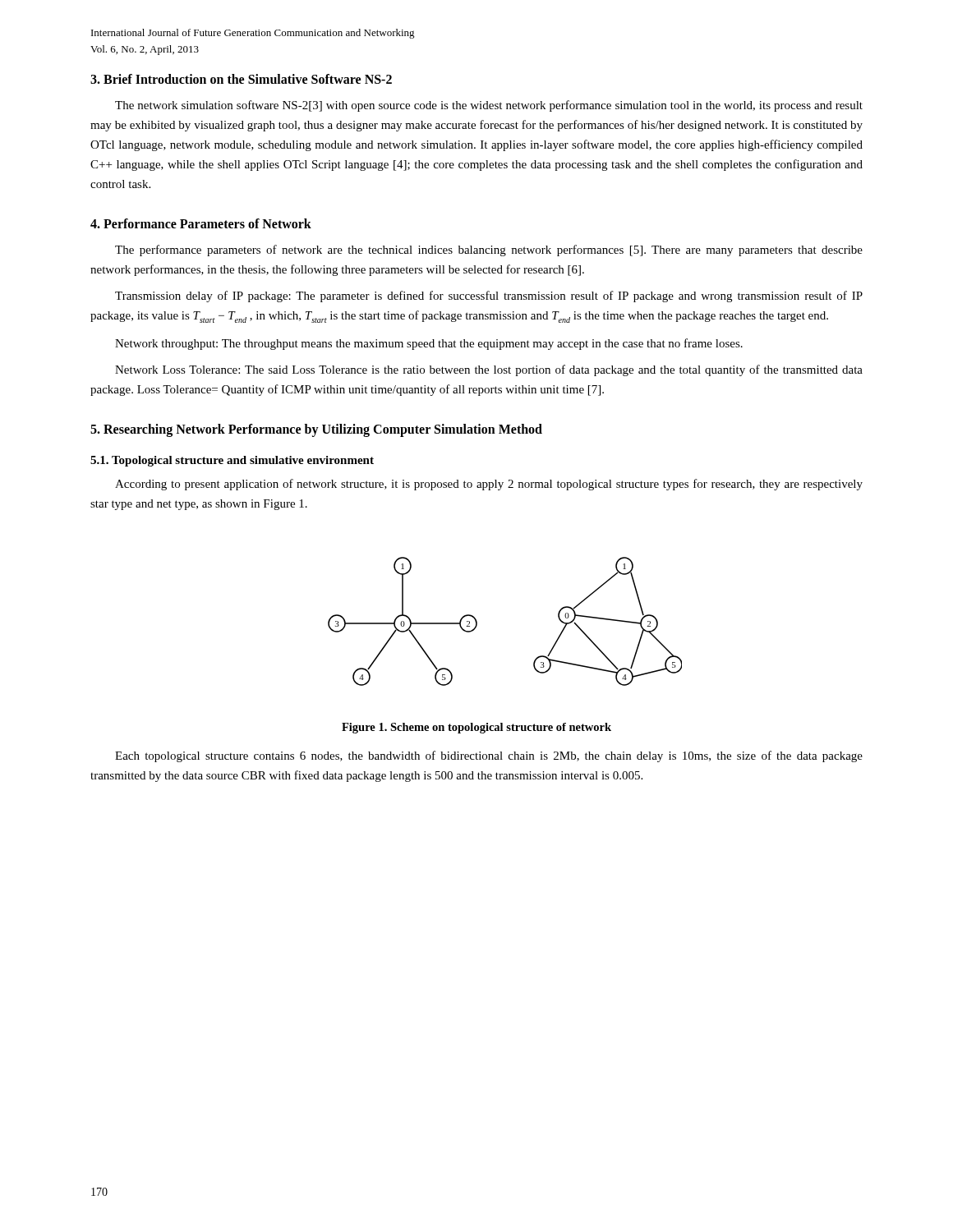Navigate to the region starting "Figure 1. Scheme on topological"

(x=476, y=727)
